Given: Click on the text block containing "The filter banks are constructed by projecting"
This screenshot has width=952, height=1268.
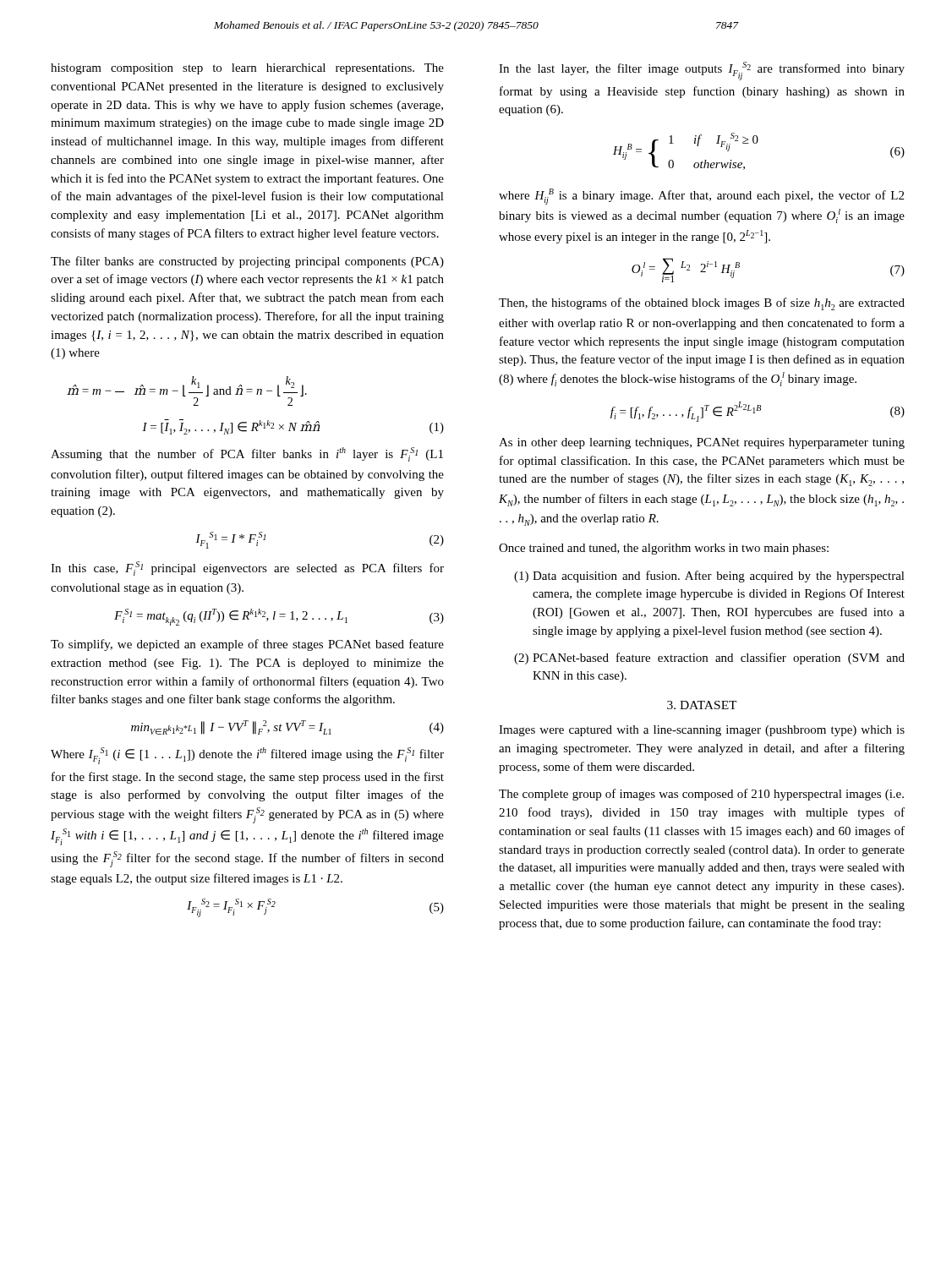Looking at the screenshot, I should [x=247, y=307].
